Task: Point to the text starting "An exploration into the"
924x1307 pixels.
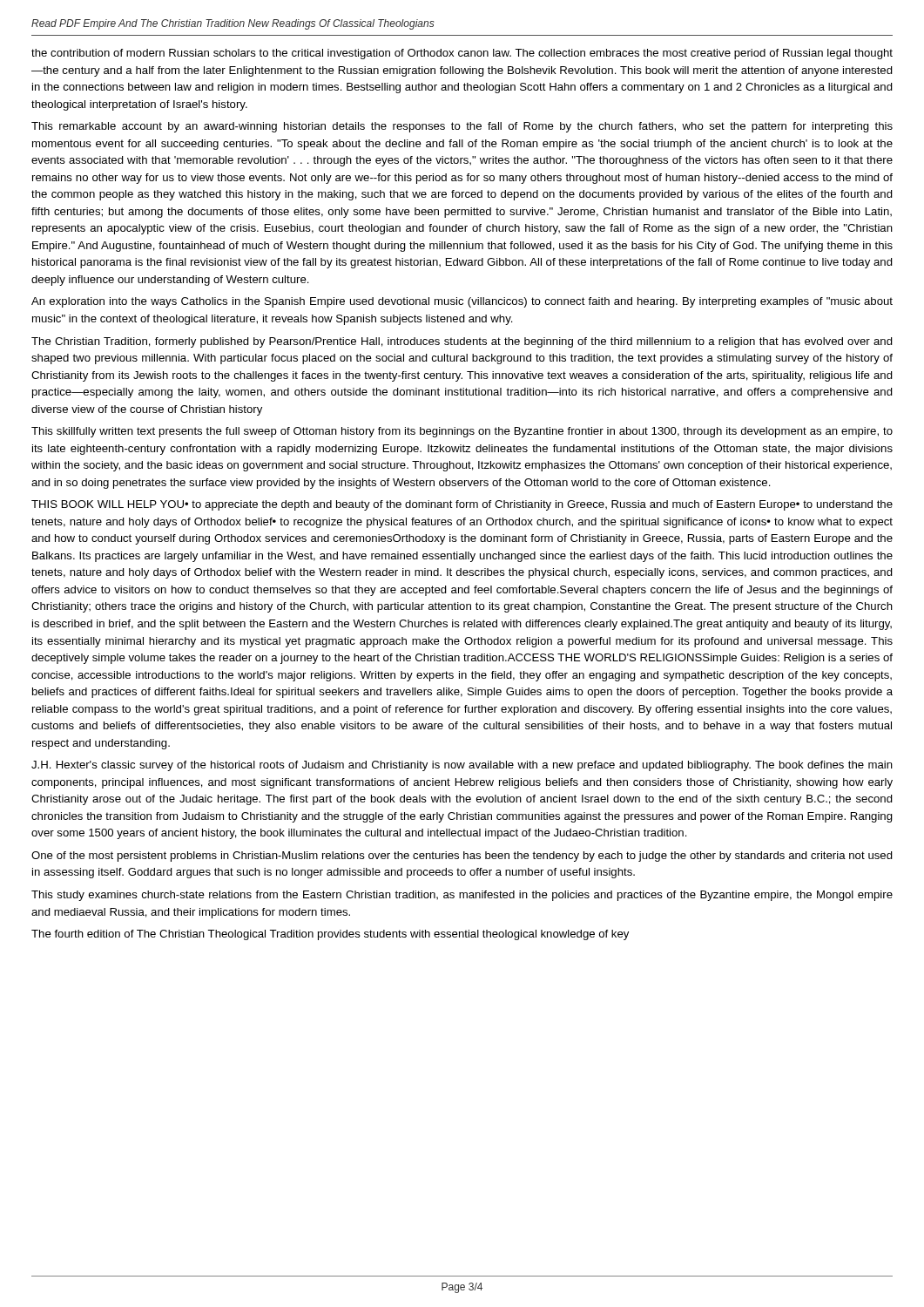Action: [x=462, y=310]
